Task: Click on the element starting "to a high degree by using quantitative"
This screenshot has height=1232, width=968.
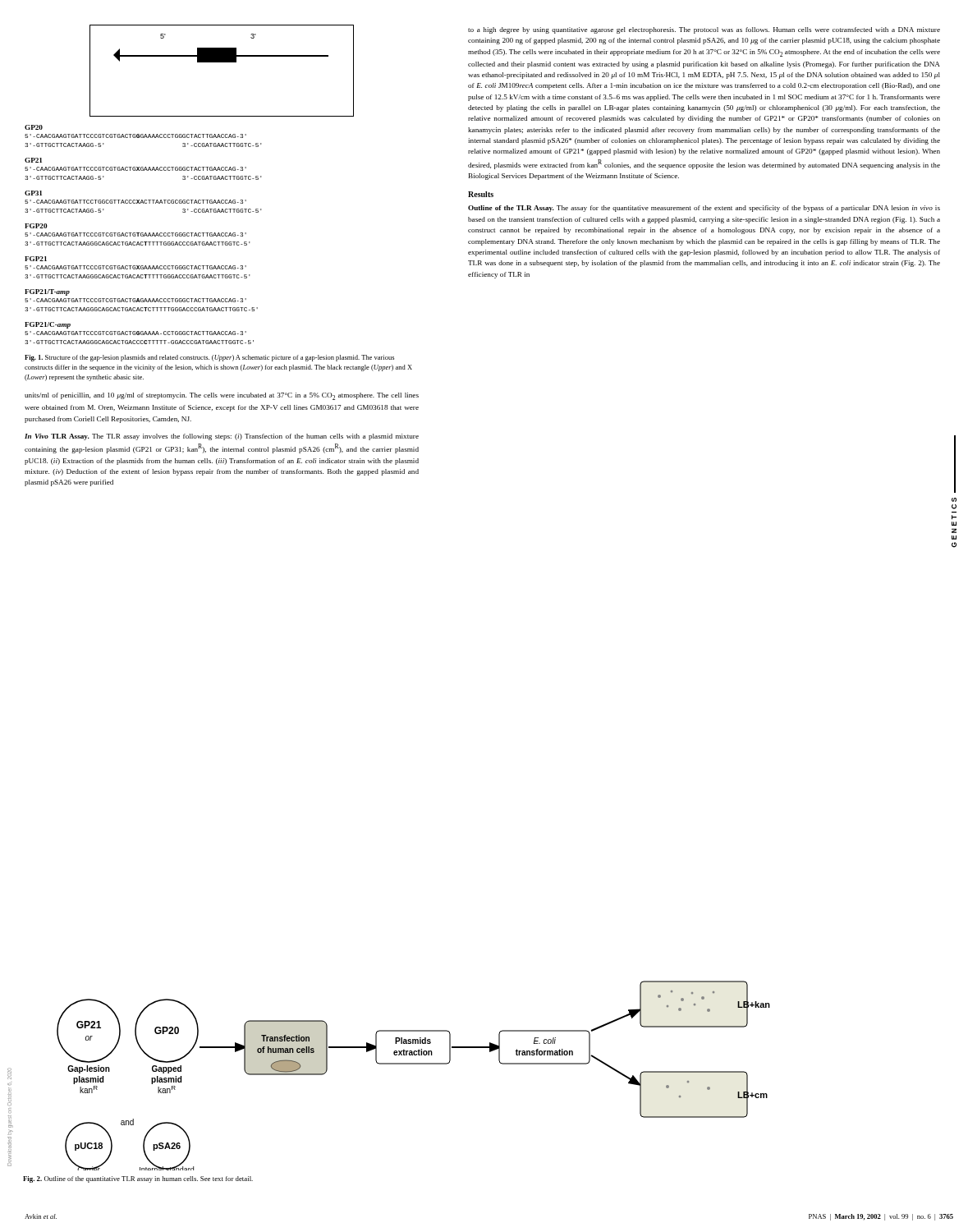Action: point(704,103)
